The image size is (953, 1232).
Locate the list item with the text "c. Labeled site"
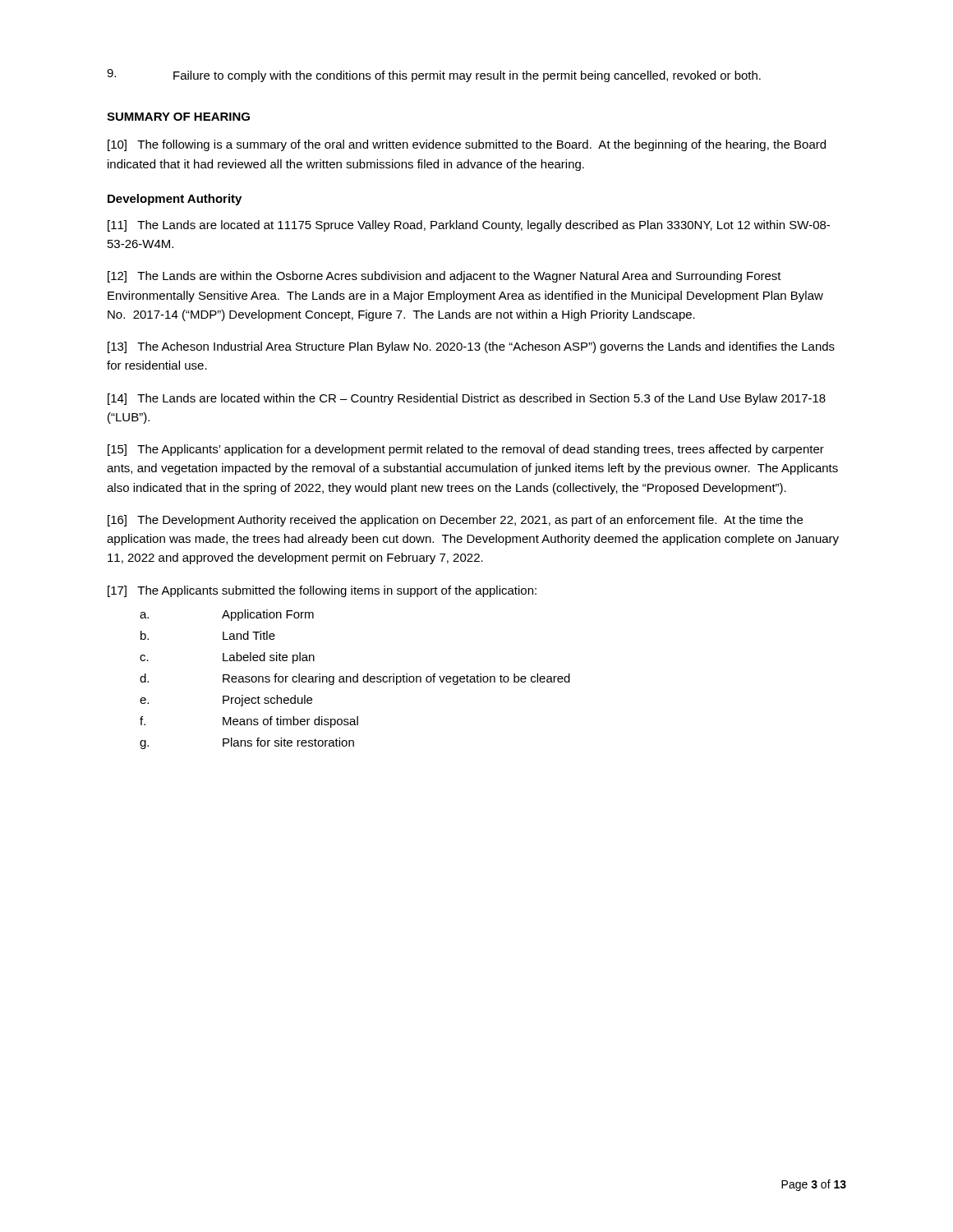pyautogui.click(x=211, y=657)
